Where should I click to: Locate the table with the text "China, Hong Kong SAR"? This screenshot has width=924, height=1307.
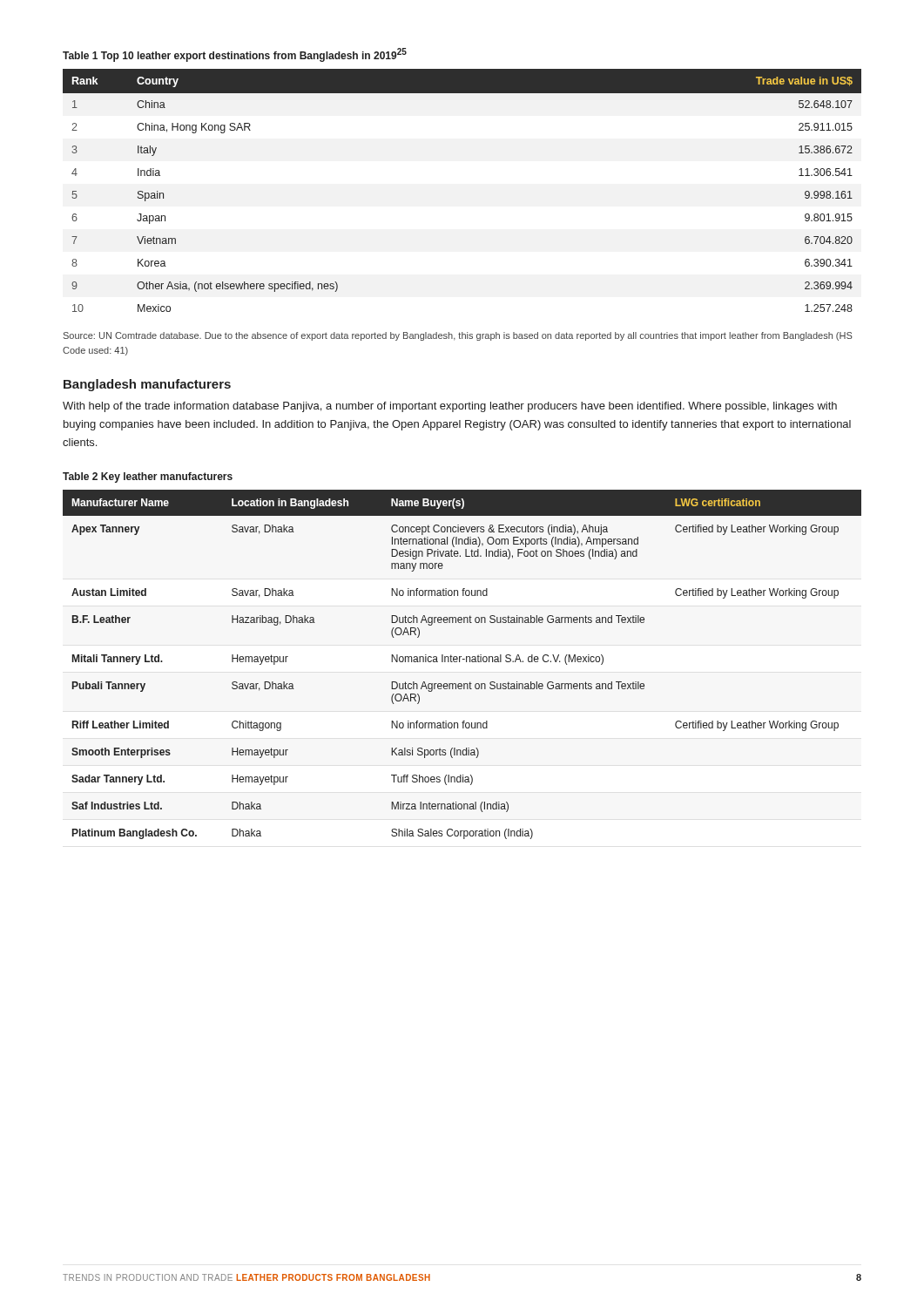point(462,194)
